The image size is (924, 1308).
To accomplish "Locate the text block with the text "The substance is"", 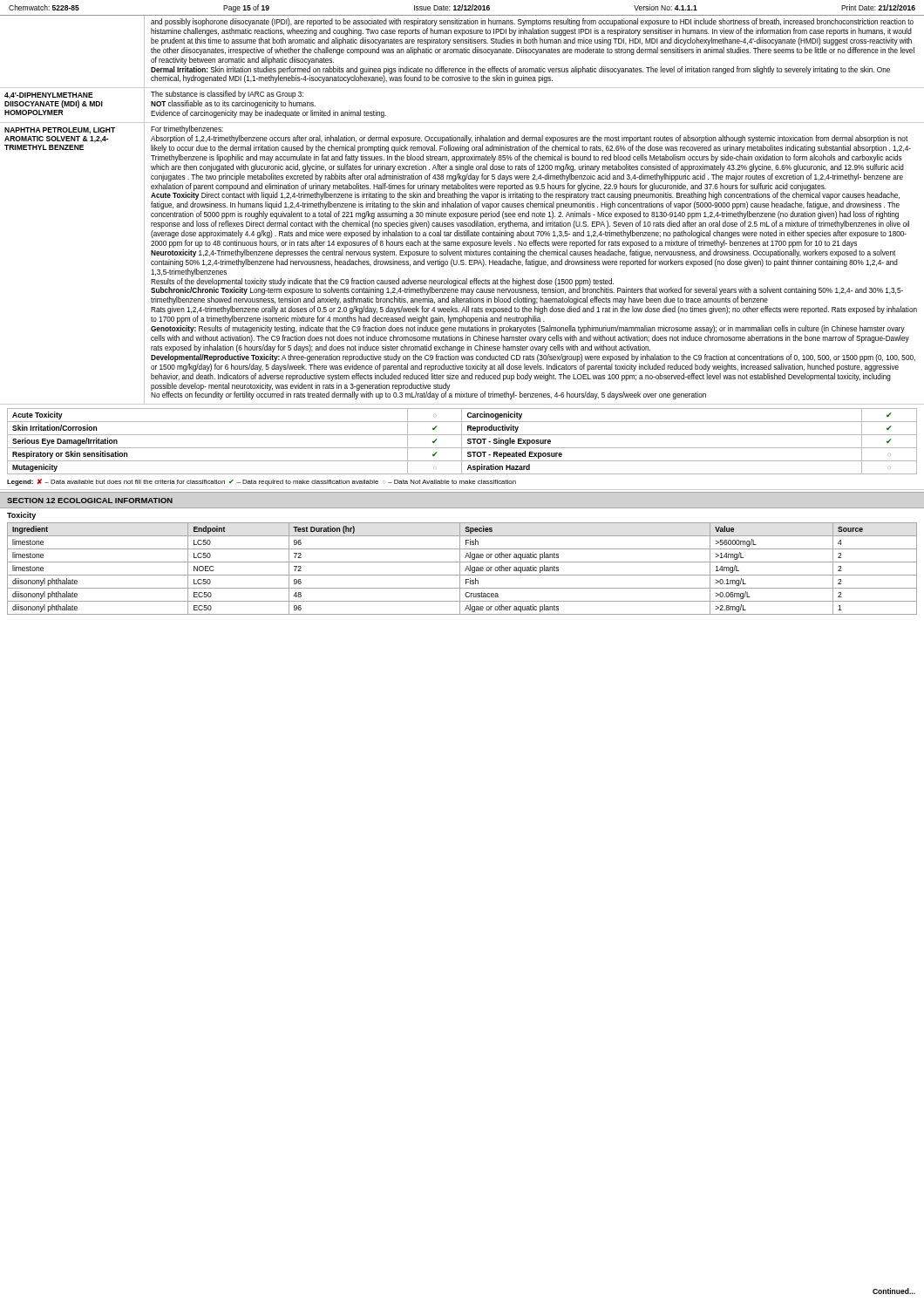I will [x=269, y=104].
